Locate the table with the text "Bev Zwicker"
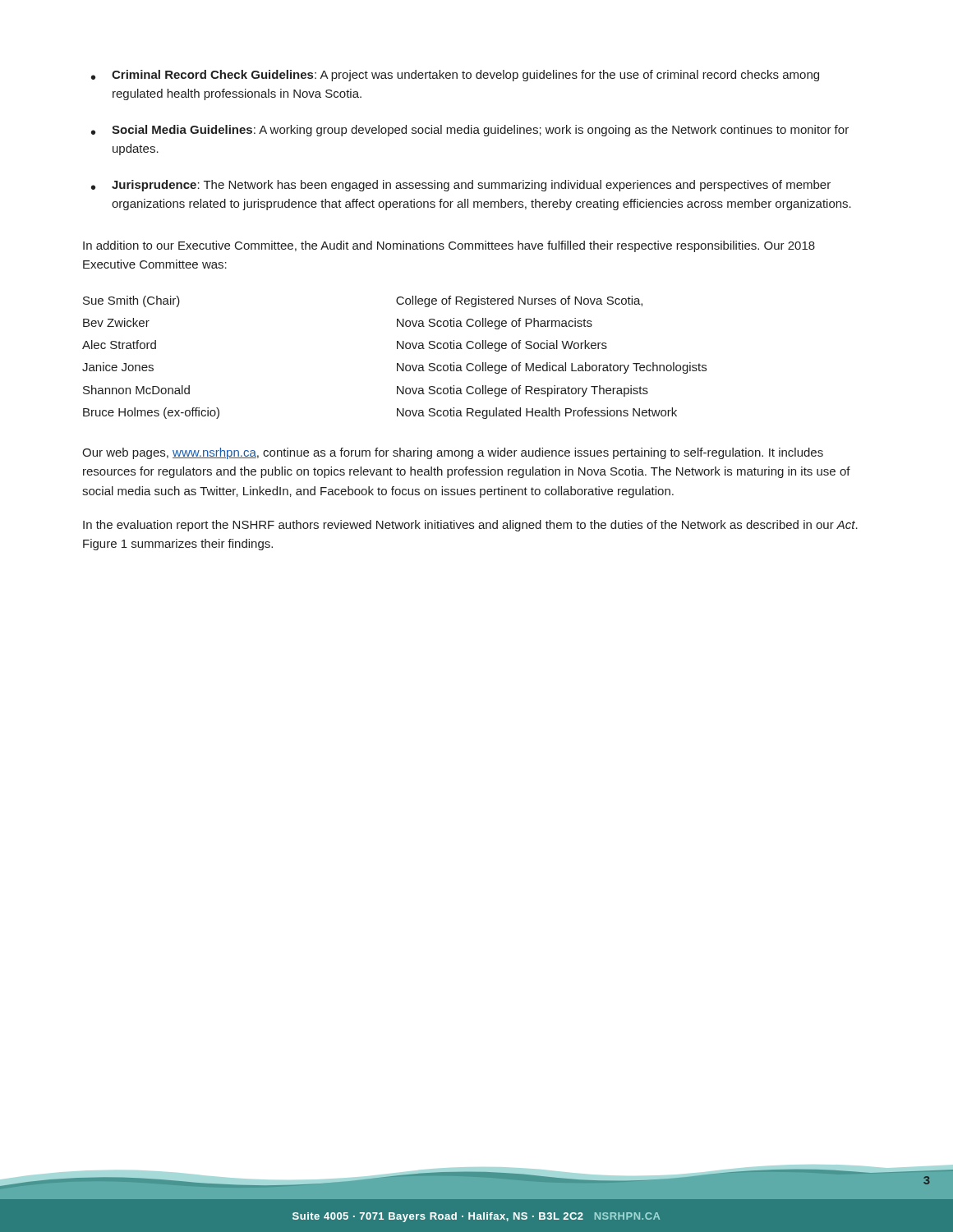 476,356
